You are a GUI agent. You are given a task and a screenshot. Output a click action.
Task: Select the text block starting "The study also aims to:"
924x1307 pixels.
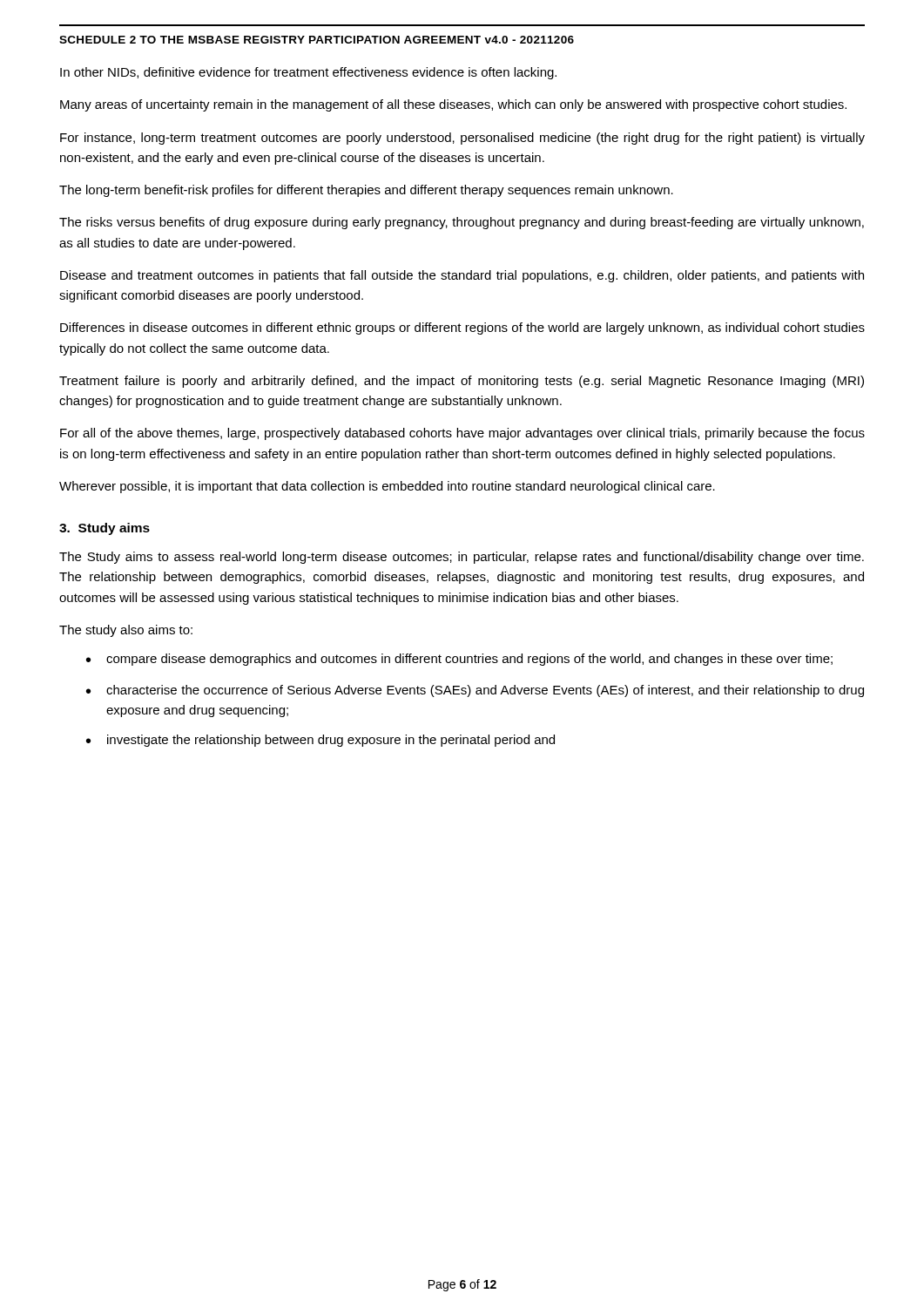[x=126, y=629]
